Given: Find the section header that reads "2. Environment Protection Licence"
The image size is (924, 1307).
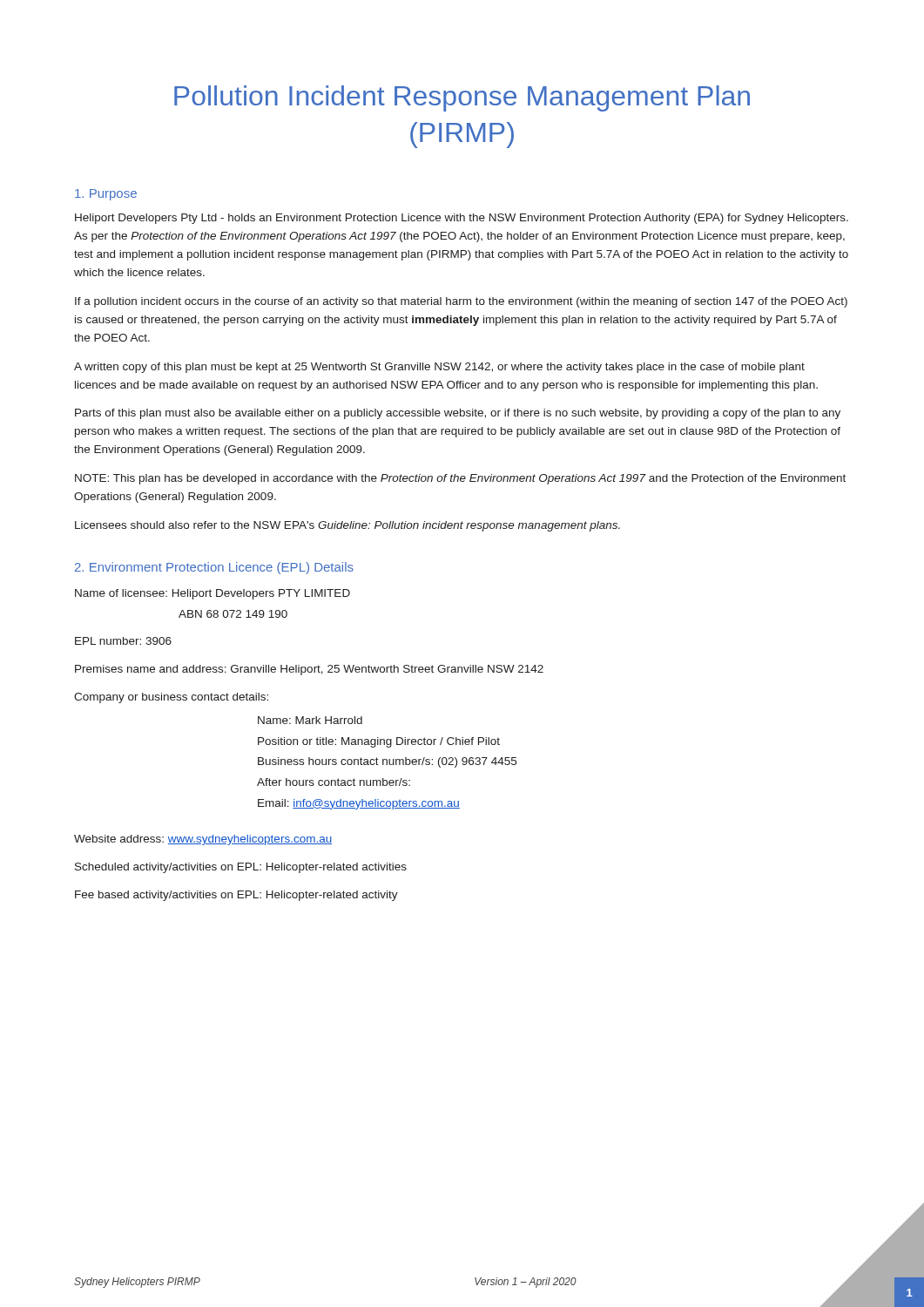Looking at the screenshot, I should 214,568.
